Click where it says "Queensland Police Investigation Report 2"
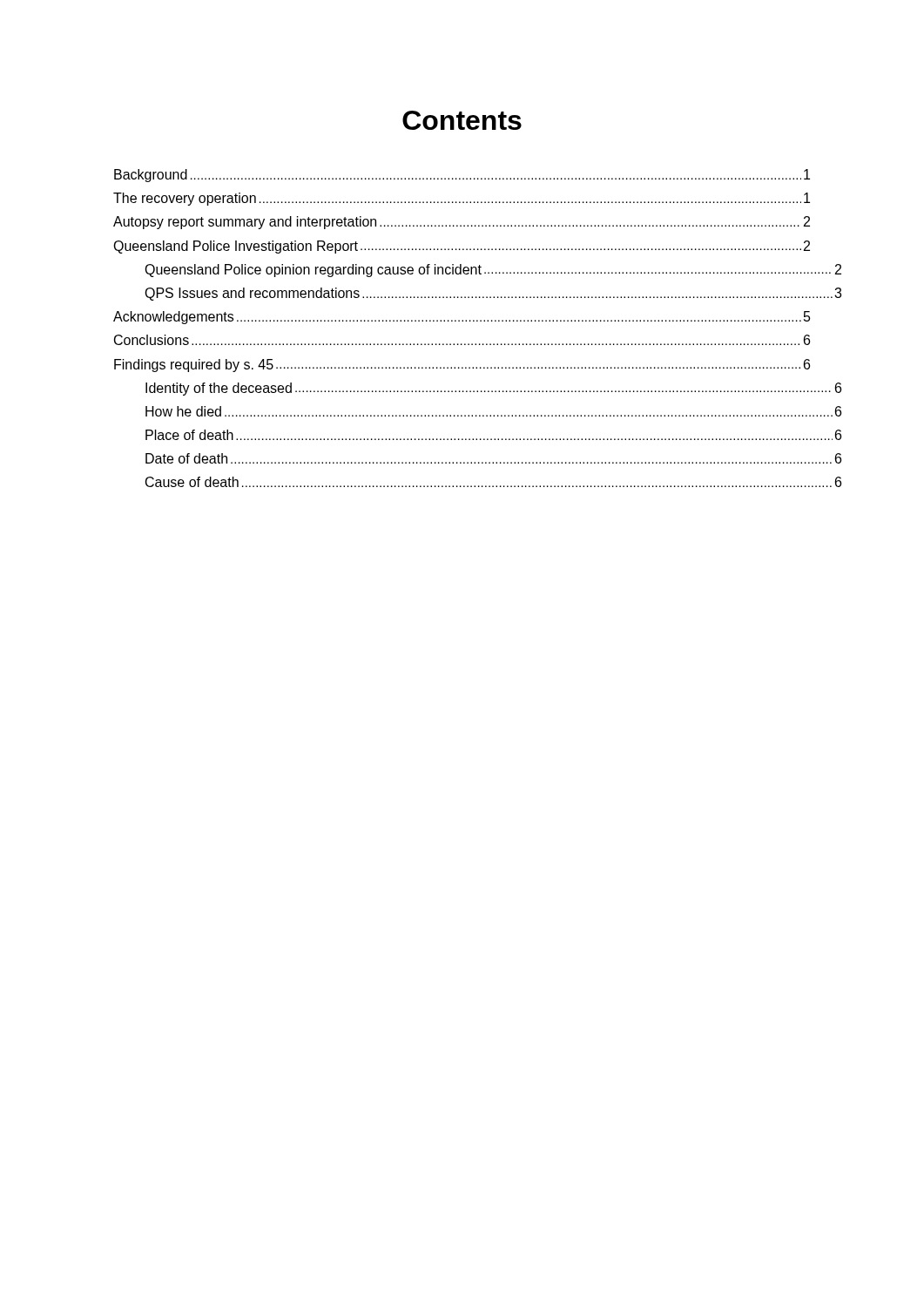The width and height of the screenshot is (924, 1307). click(462, 246)
